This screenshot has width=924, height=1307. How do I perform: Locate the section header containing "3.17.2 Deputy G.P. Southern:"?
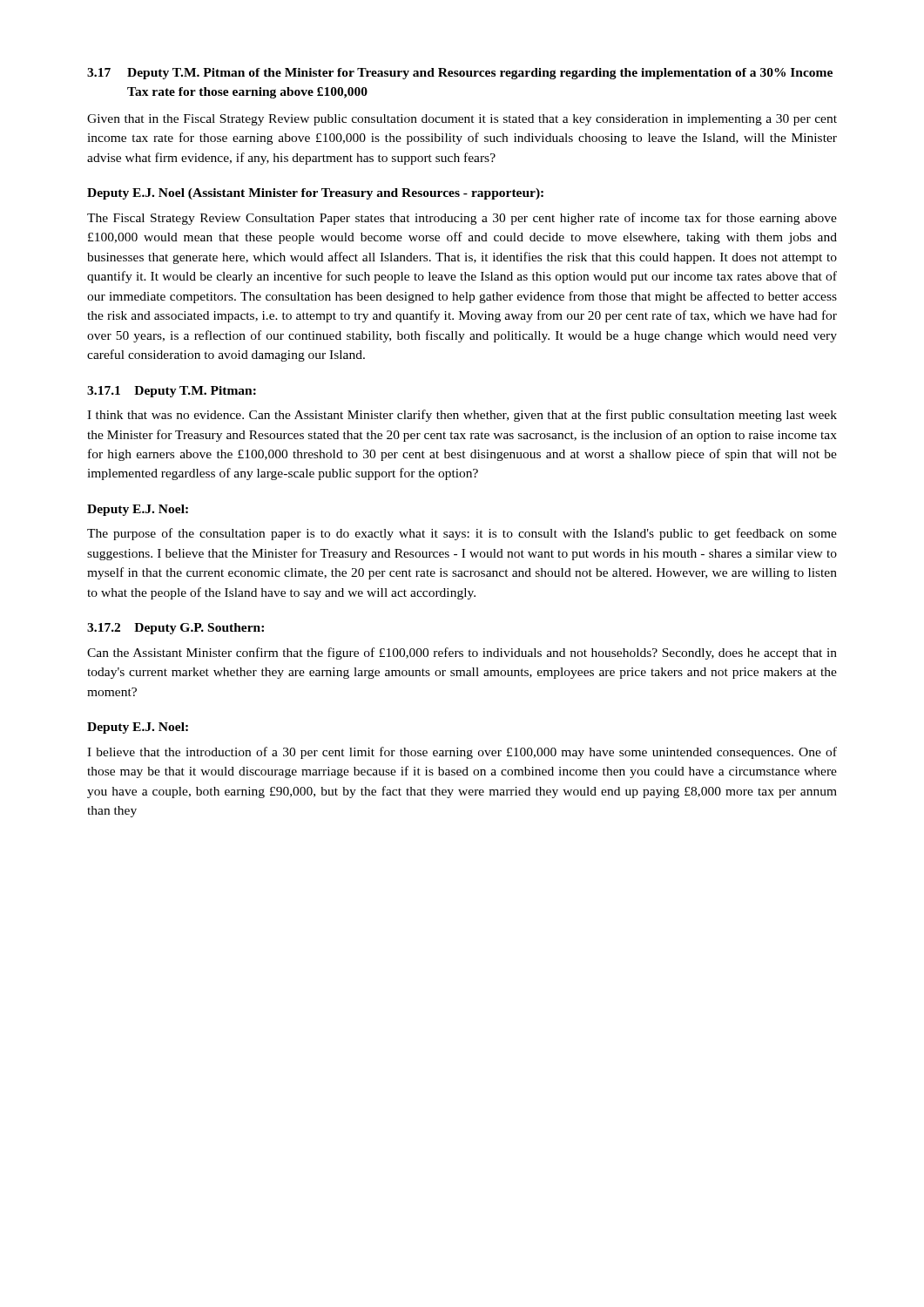[176, 627]
